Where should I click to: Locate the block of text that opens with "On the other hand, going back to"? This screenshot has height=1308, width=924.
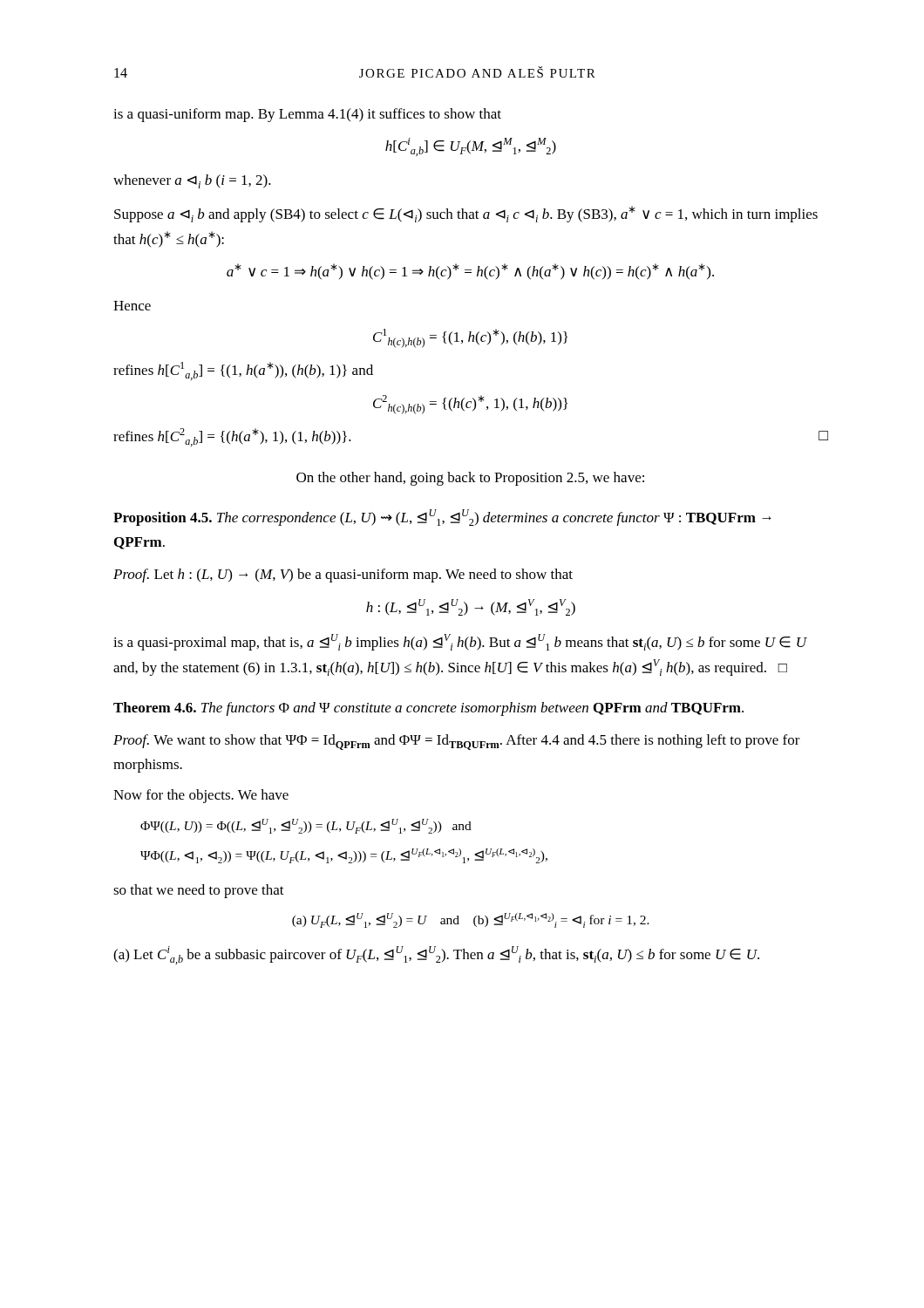click(471, 478)
